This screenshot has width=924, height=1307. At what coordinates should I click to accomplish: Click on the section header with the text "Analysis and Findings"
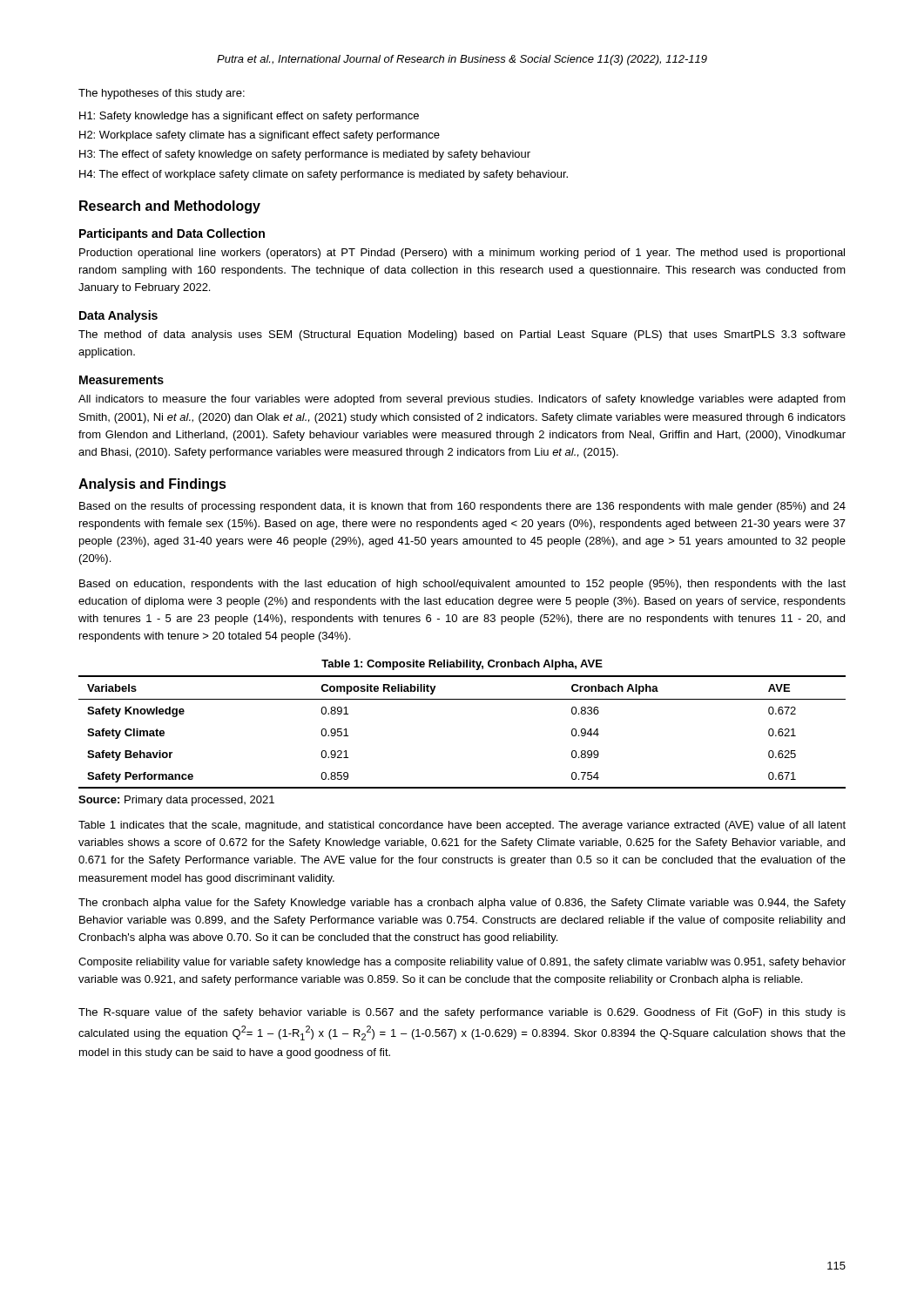(152, 484)
